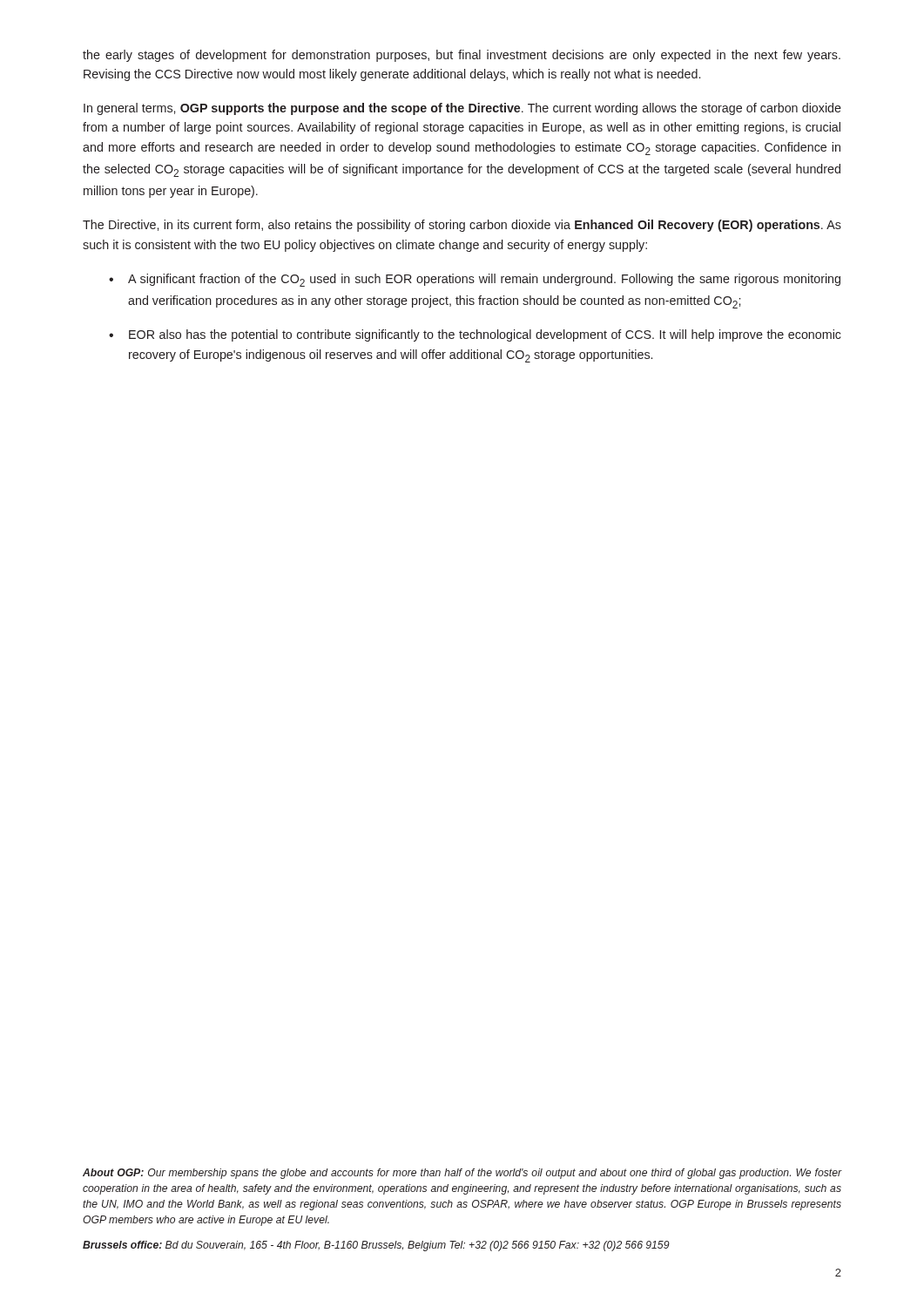Select the list item that says "EOR also has the potential"
This screenshot has height=1307, width=924.
485,346
